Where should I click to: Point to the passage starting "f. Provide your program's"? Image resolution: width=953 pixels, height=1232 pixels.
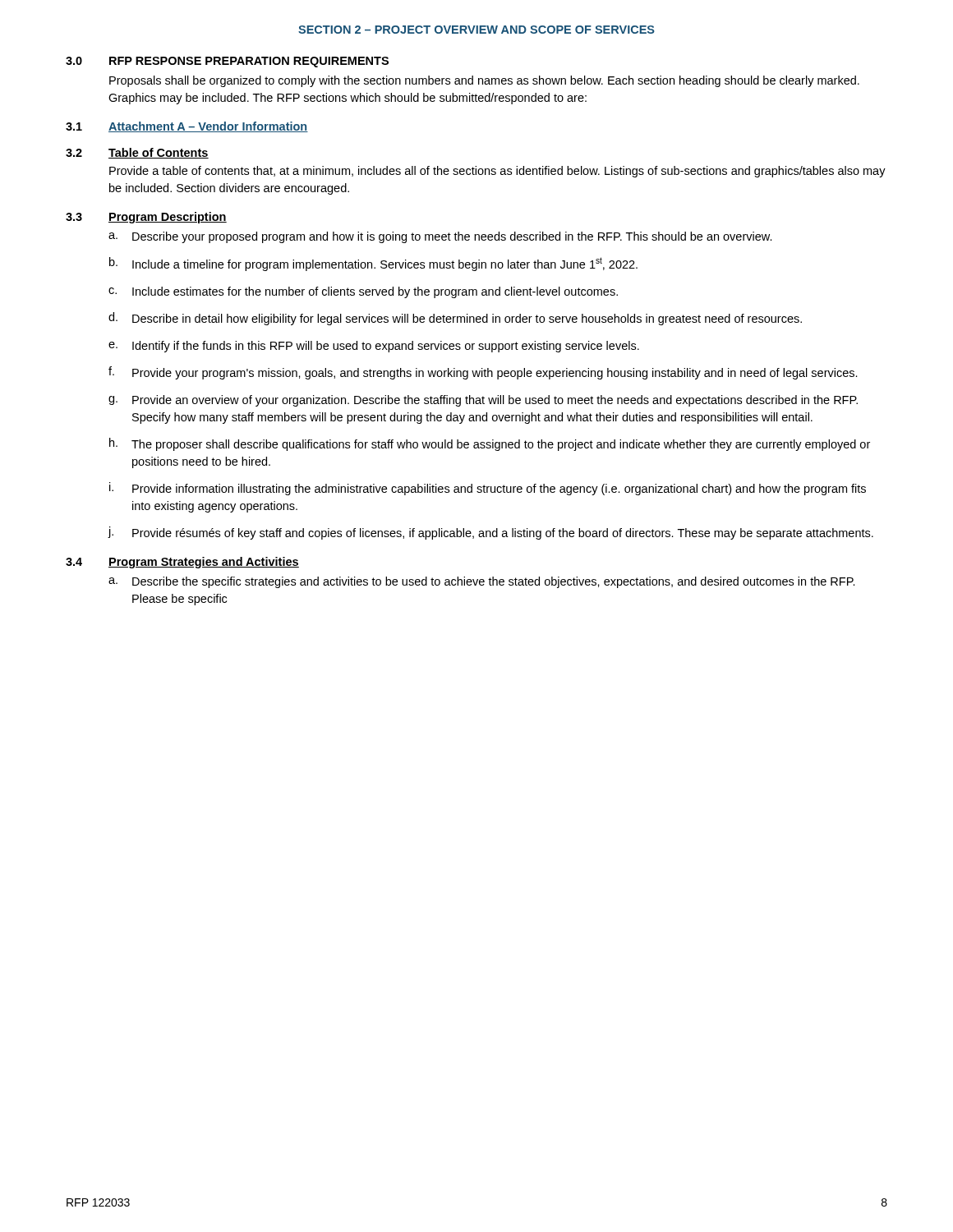483,373
